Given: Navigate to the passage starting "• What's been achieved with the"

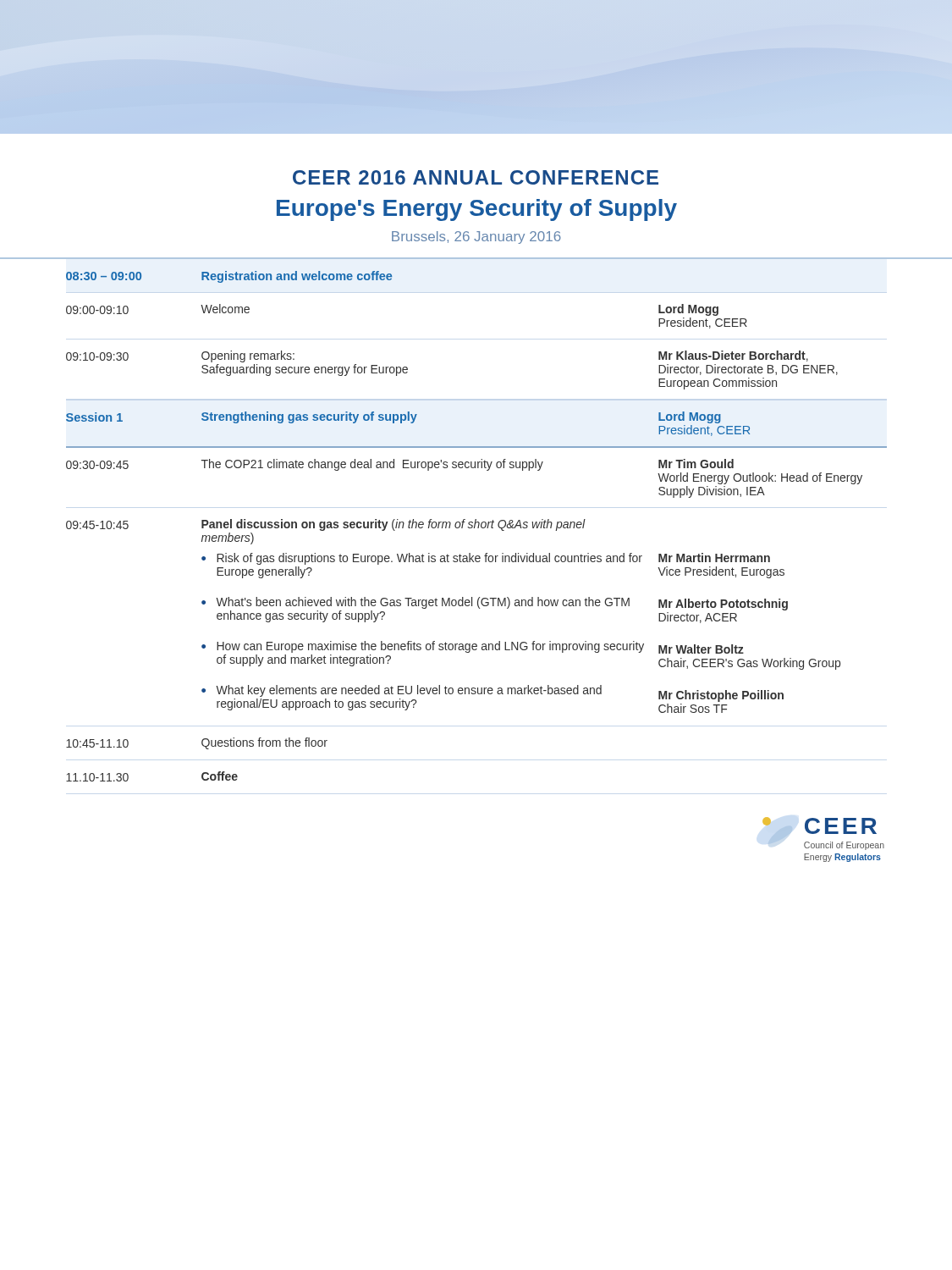Looking at the screenshot, I should [425, 609].
